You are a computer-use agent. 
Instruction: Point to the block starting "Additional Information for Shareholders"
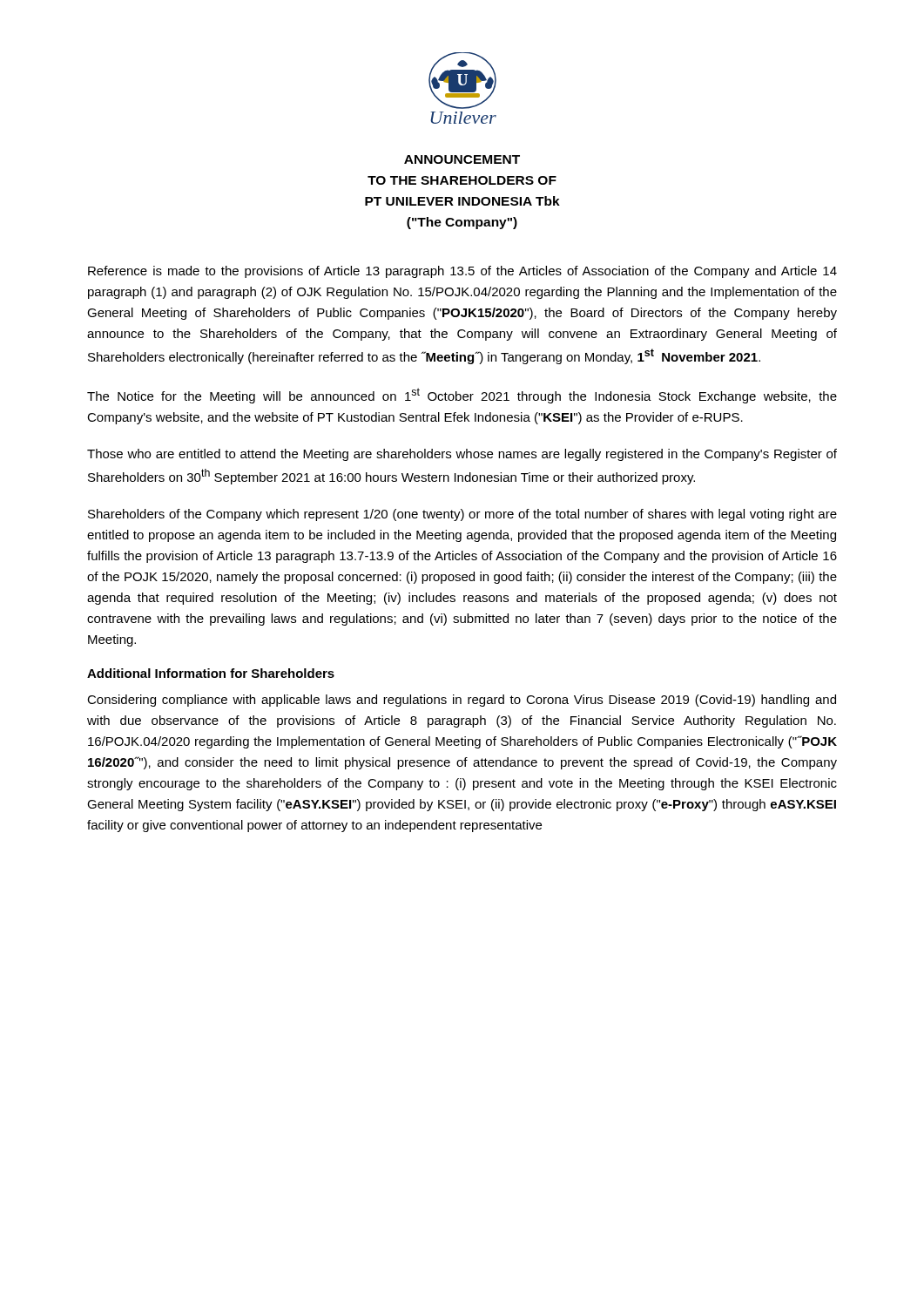[211, 673]
